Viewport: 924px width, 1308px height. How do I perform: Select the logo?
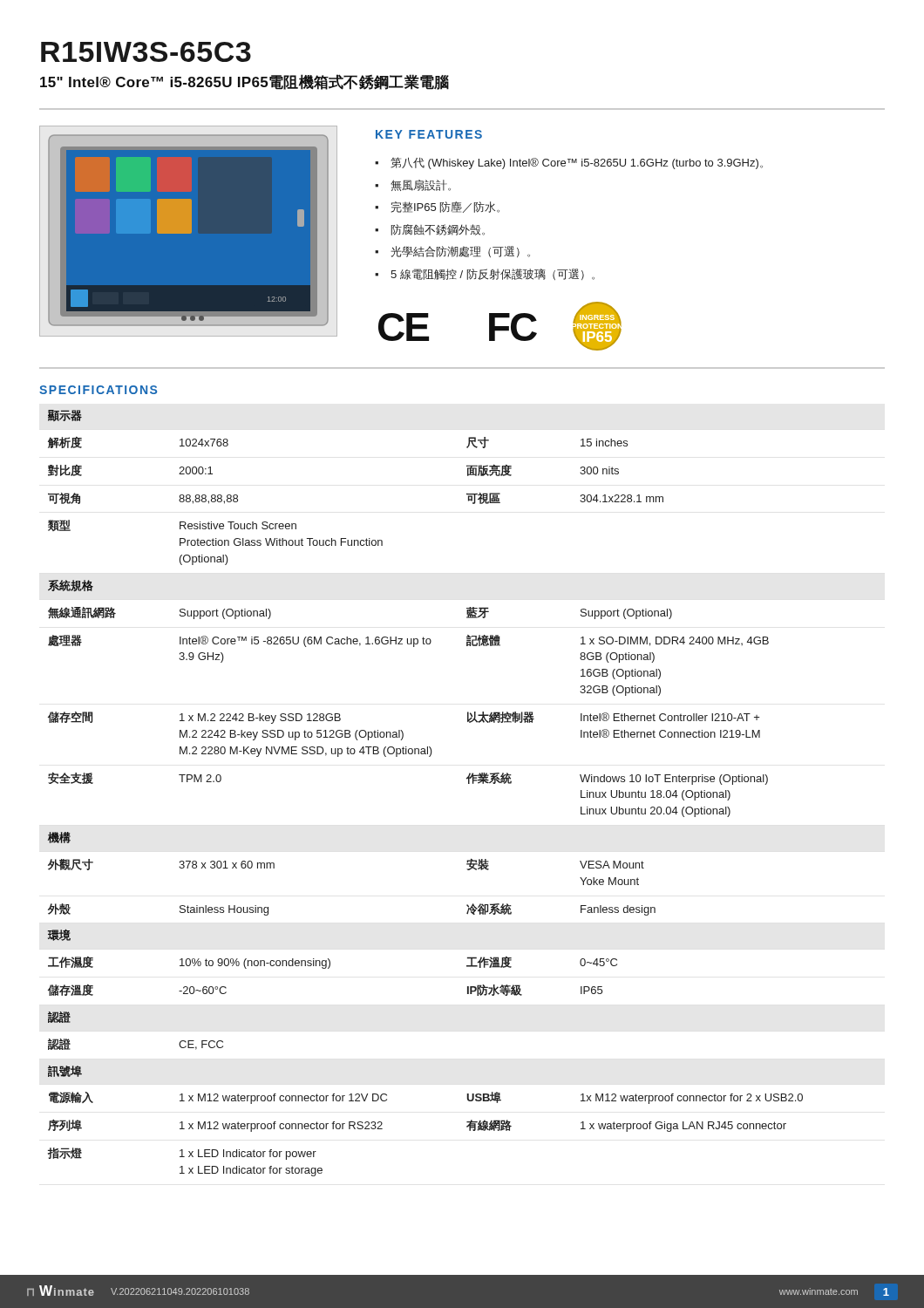(630, 326)
